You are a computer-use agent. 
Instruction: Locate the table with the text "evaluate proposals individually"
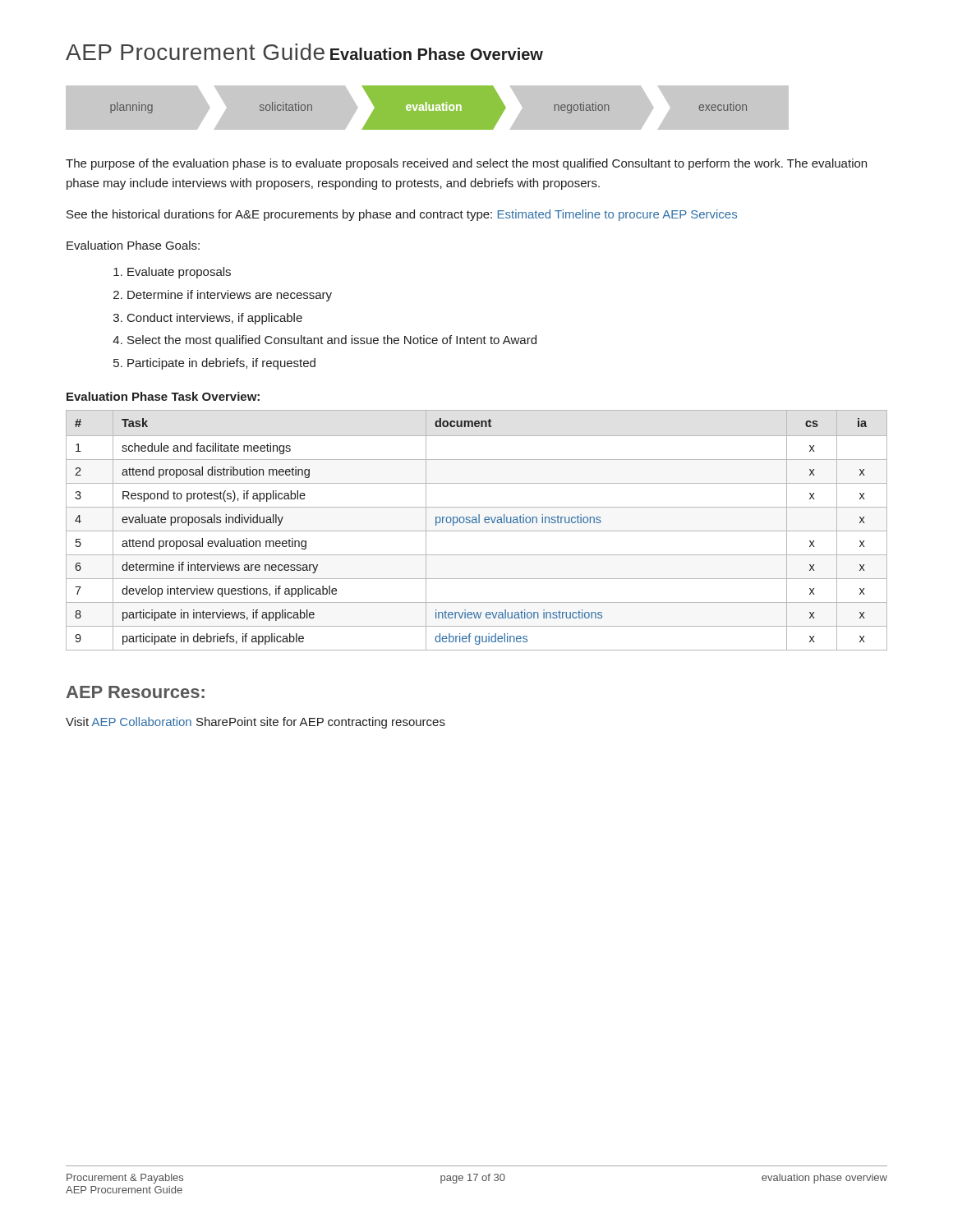pos(476,530)
